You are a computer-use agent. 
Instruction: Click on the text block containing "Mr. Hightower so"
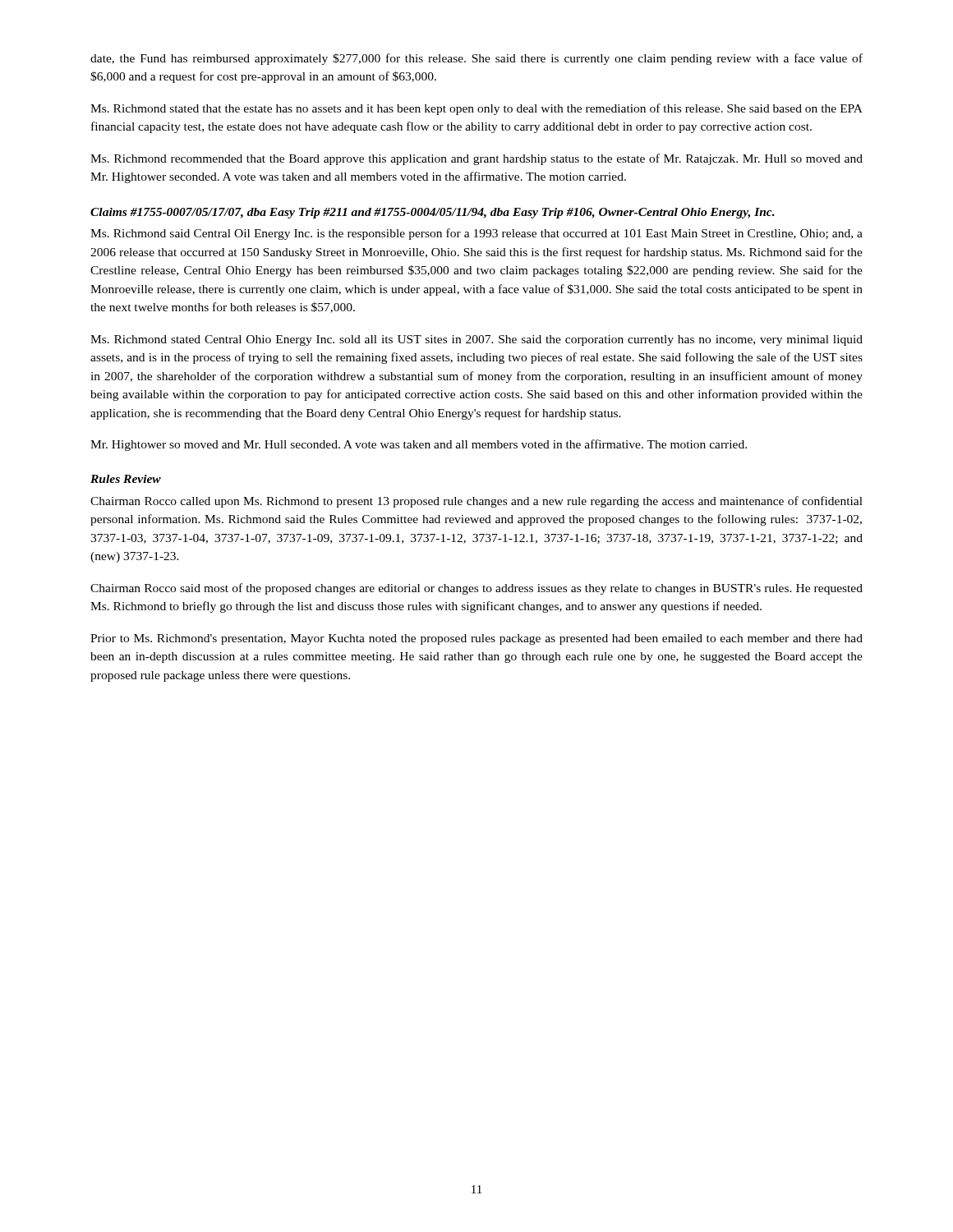click(419, 444)
